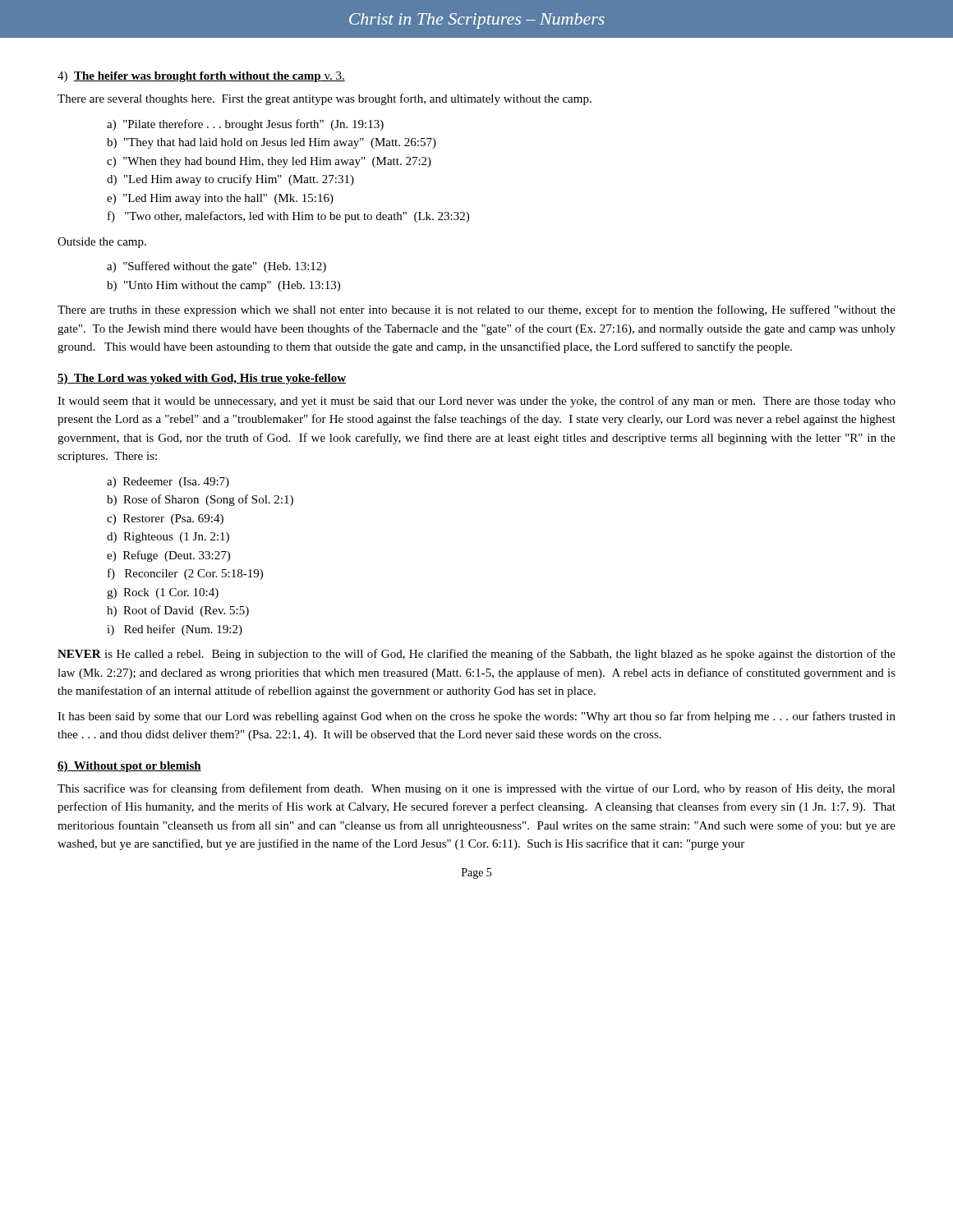
Task: Where is the passage that starts "g) Rock (1"?
Action: click(x=163, y=592)
